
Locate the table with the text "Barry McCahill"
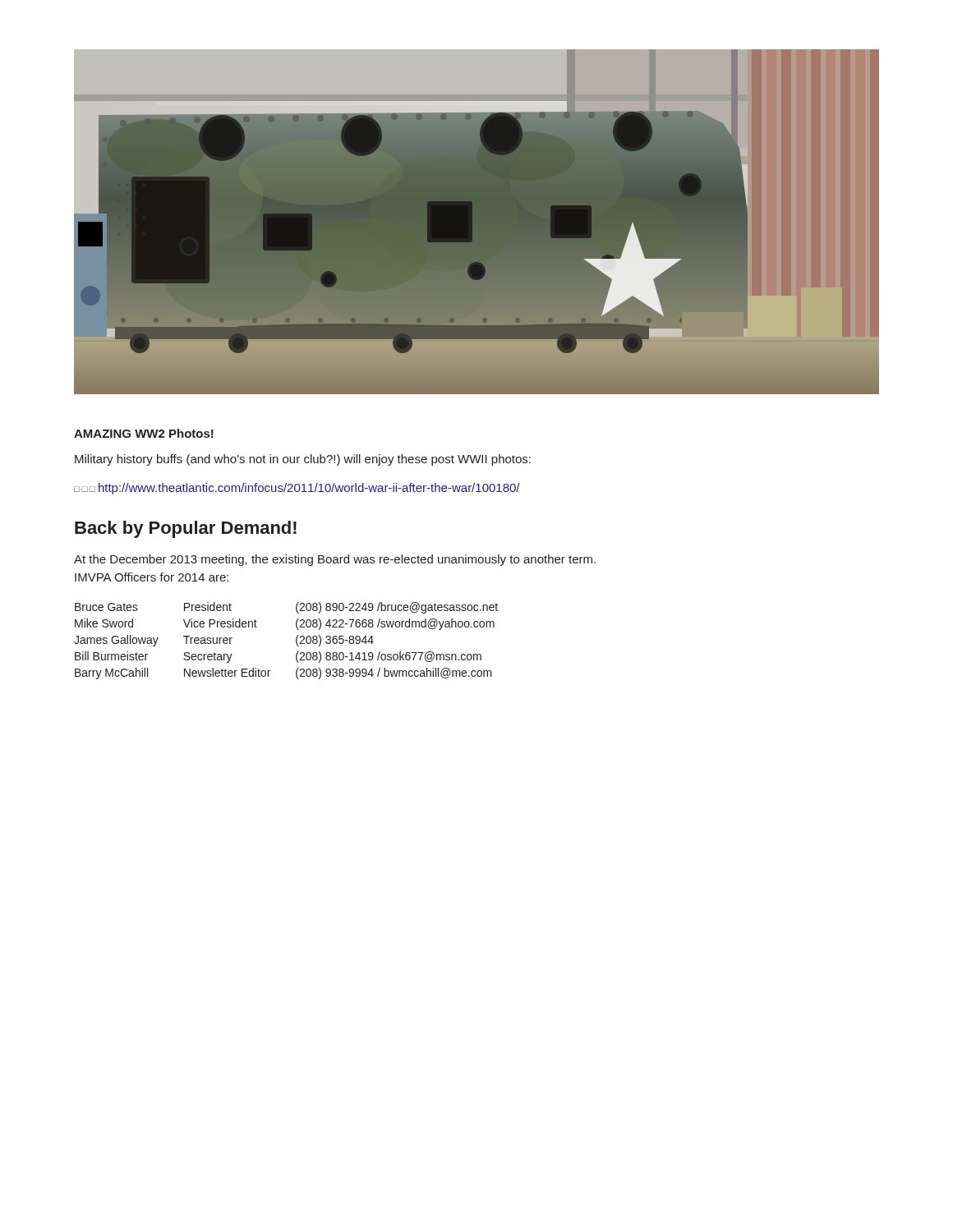[476, 639]
